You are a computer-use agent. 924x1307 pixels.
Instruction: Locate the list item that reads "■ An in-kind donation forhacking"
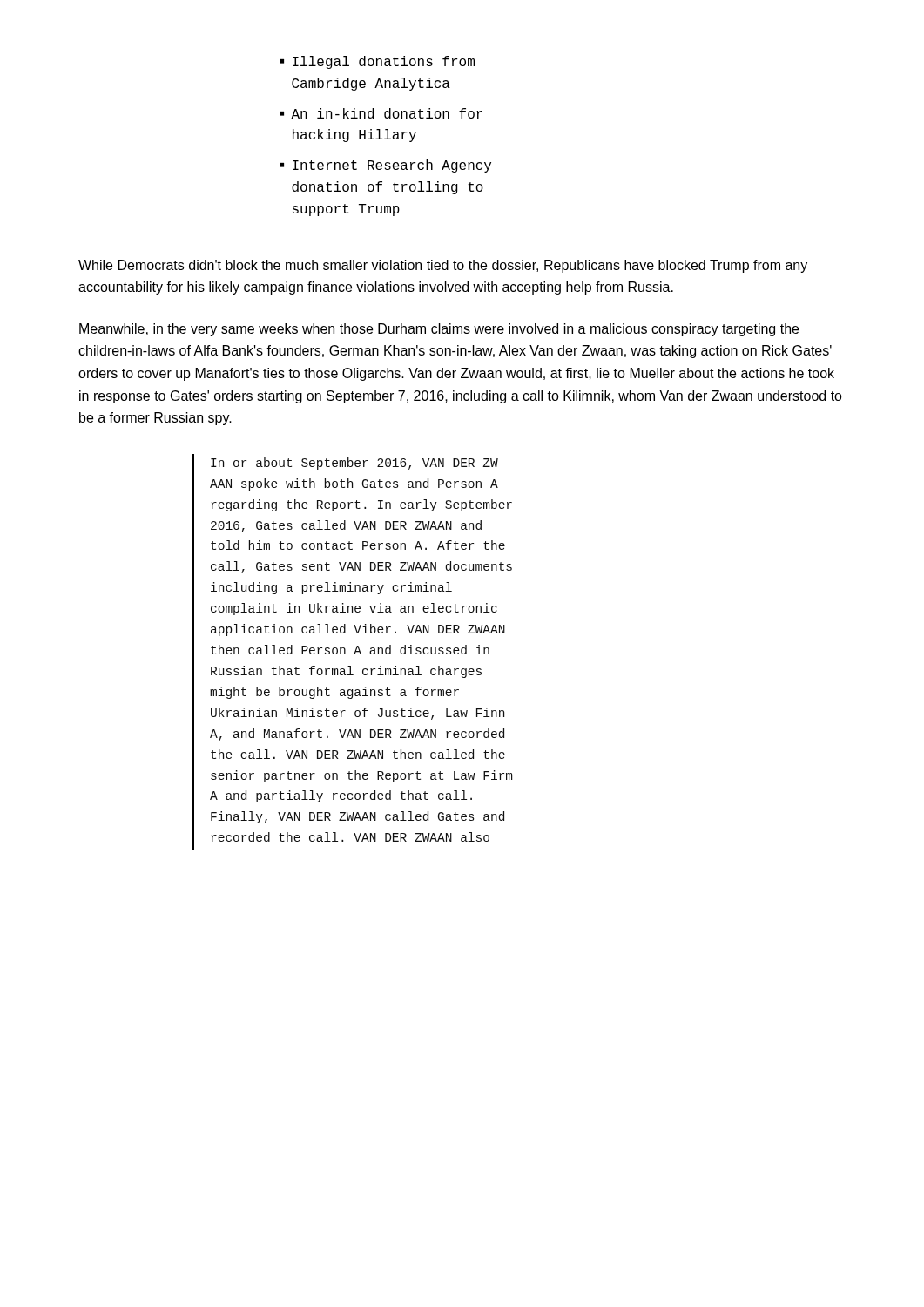coord(462,126)
